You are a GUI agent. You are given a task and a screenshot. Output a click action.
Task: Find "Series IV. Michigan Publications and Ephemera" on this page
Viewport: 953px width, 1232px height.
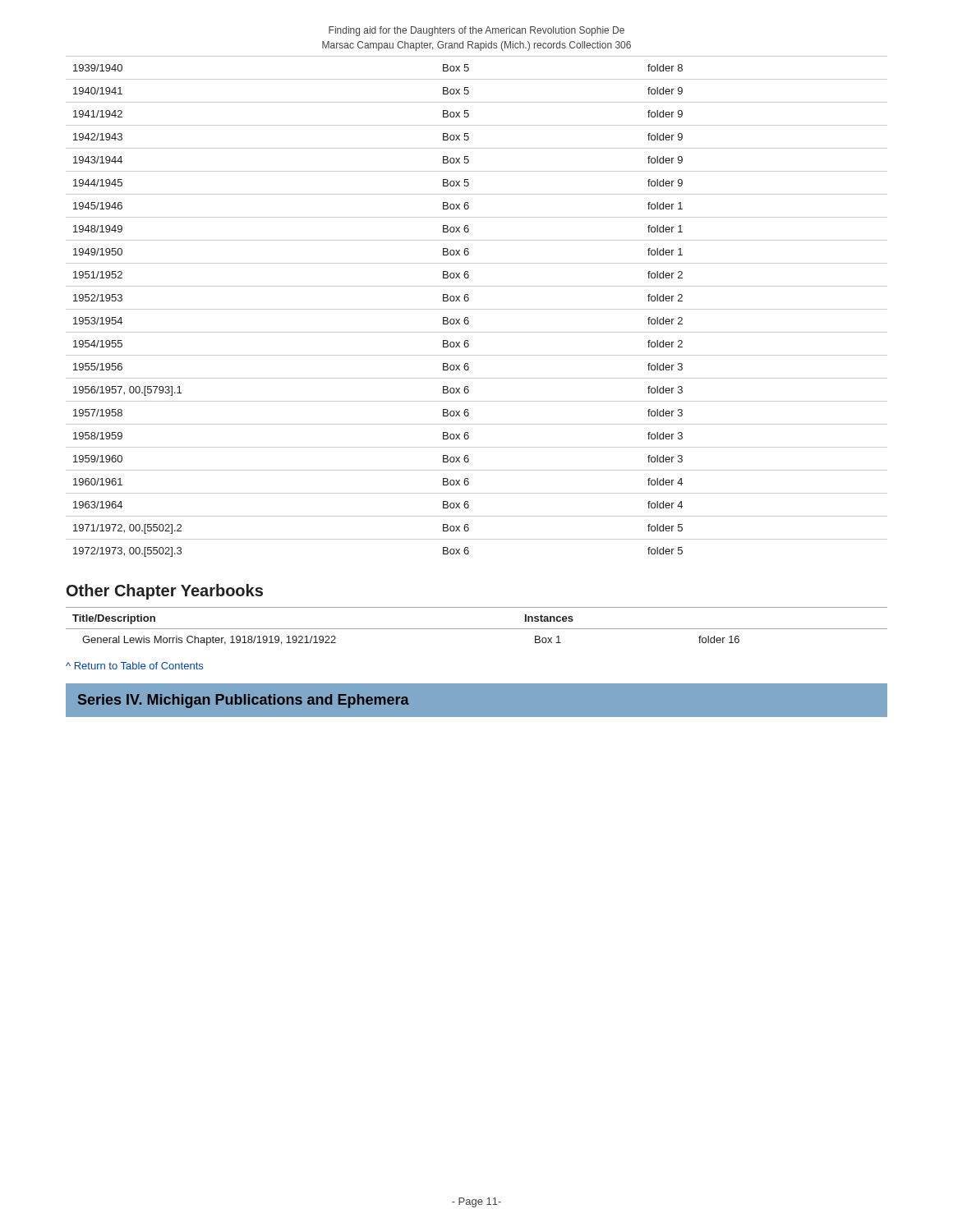(x=243, y=700)
